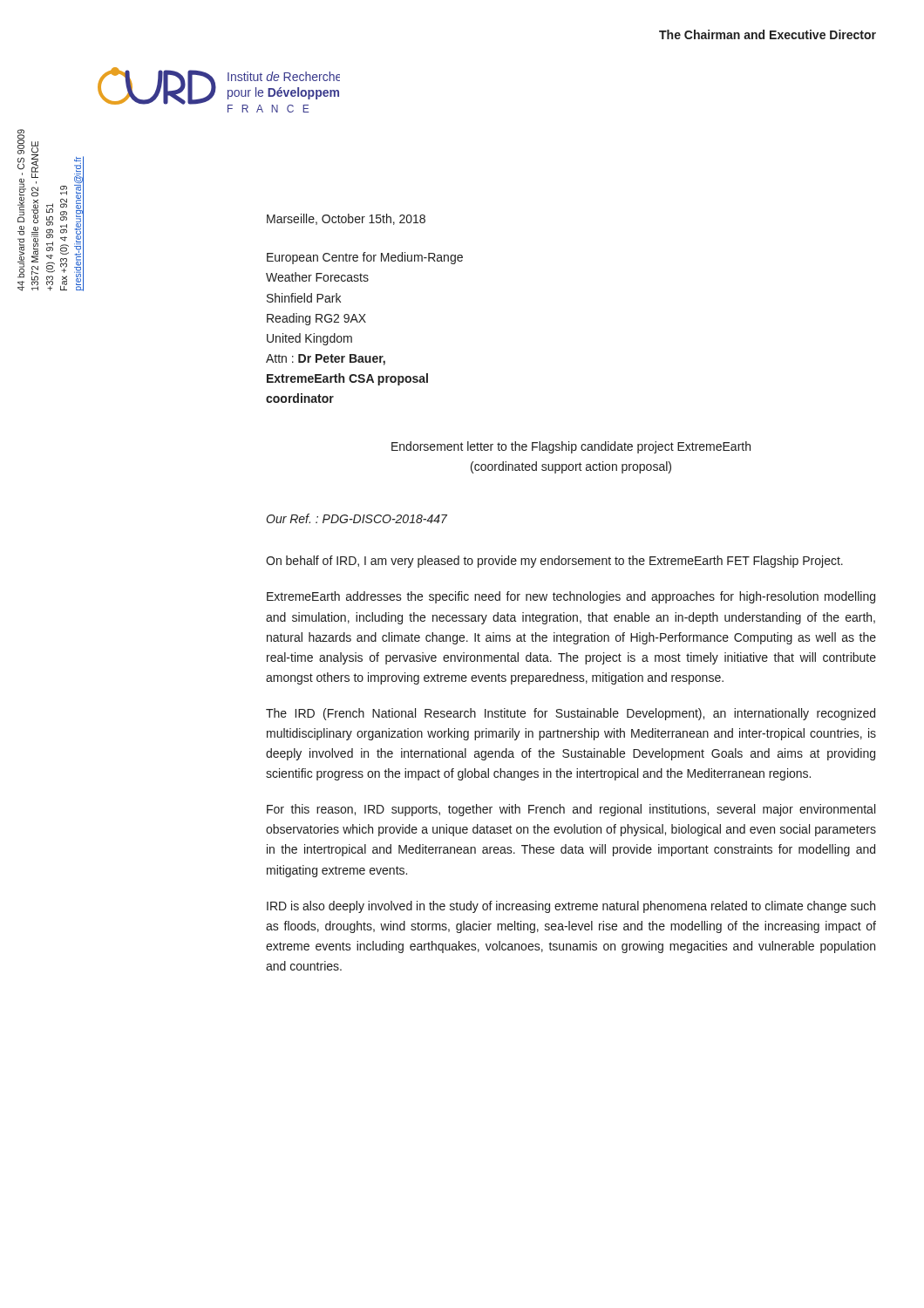
Task: Point to the region starting "IRD is also deeply involved in the study"
Action: pyautogui.click(x=571, y=936)
